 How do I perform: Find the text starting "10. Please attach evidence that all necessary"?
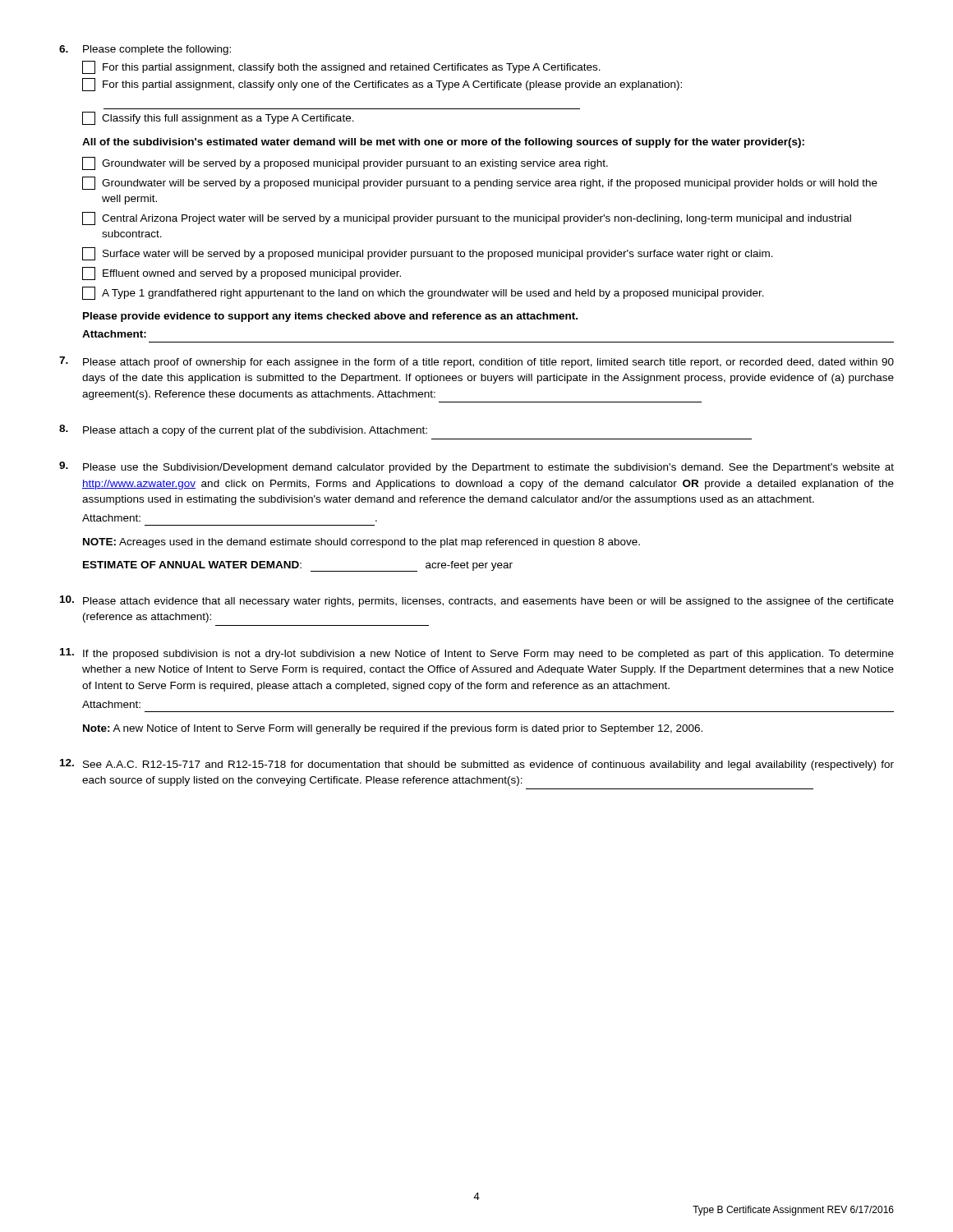pyautogui.click(x=476, y=613)
